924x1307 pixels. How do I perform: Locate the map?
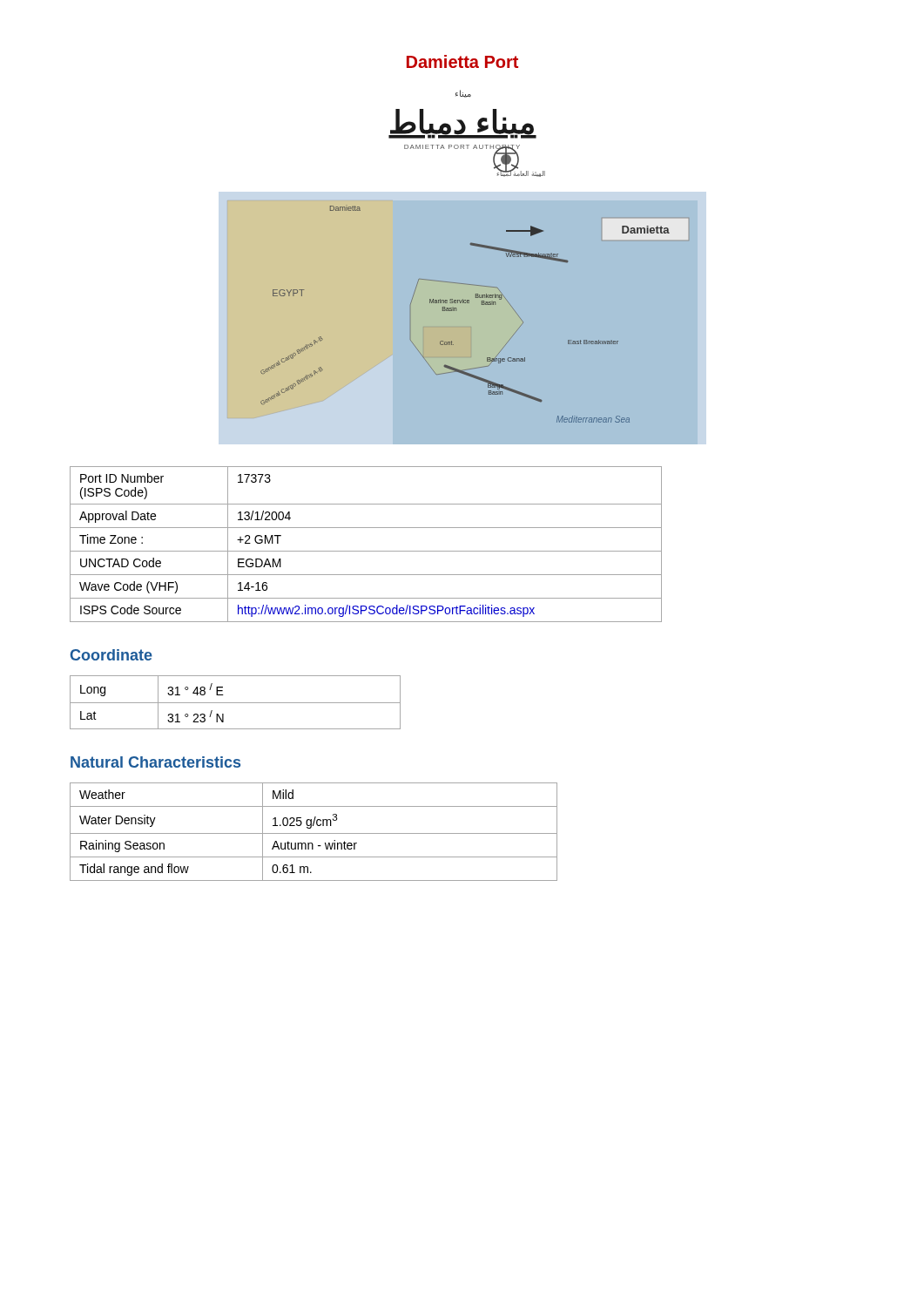[462, 319]
